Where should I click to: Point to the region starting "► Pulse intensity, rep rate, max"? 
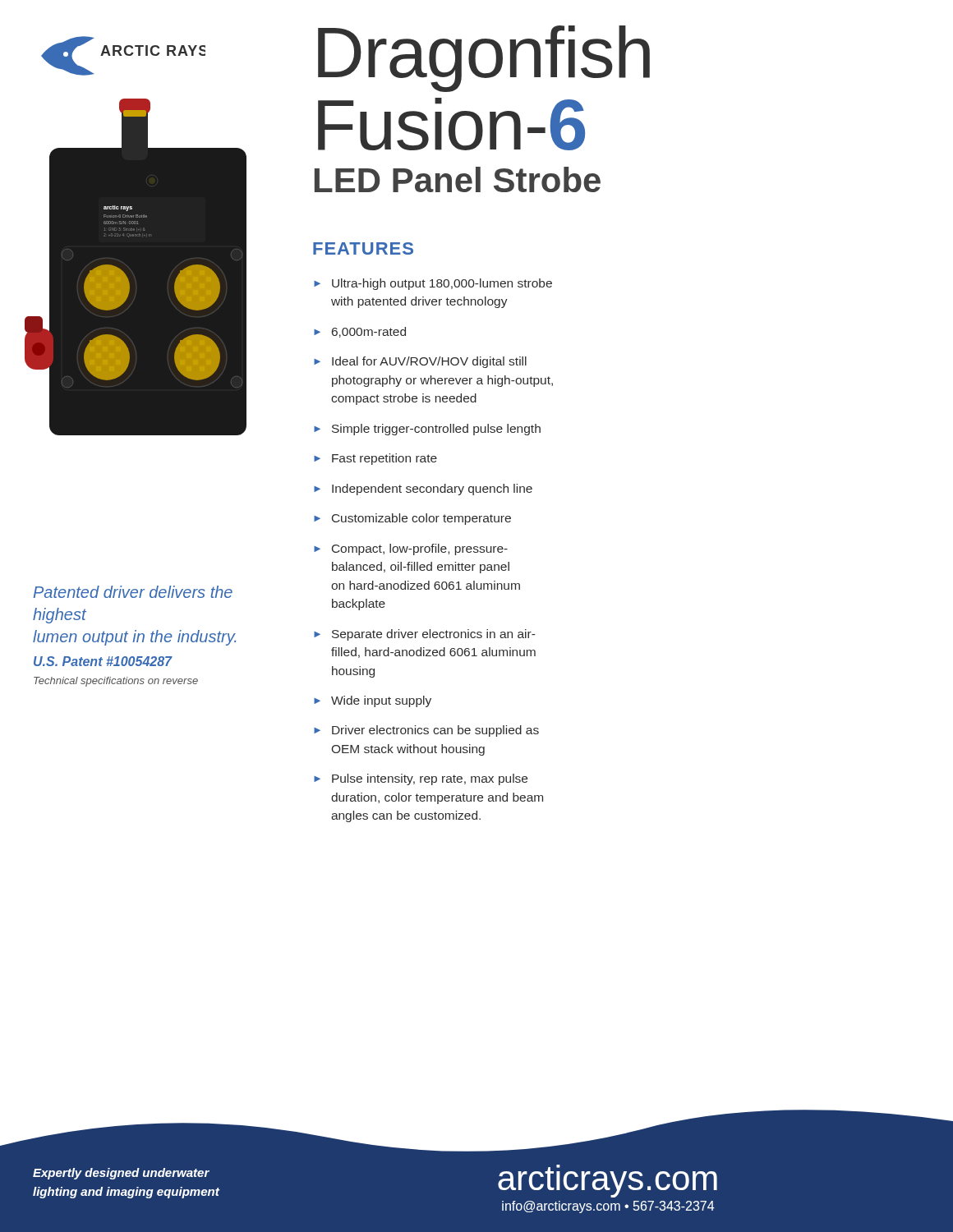point(428,798)
